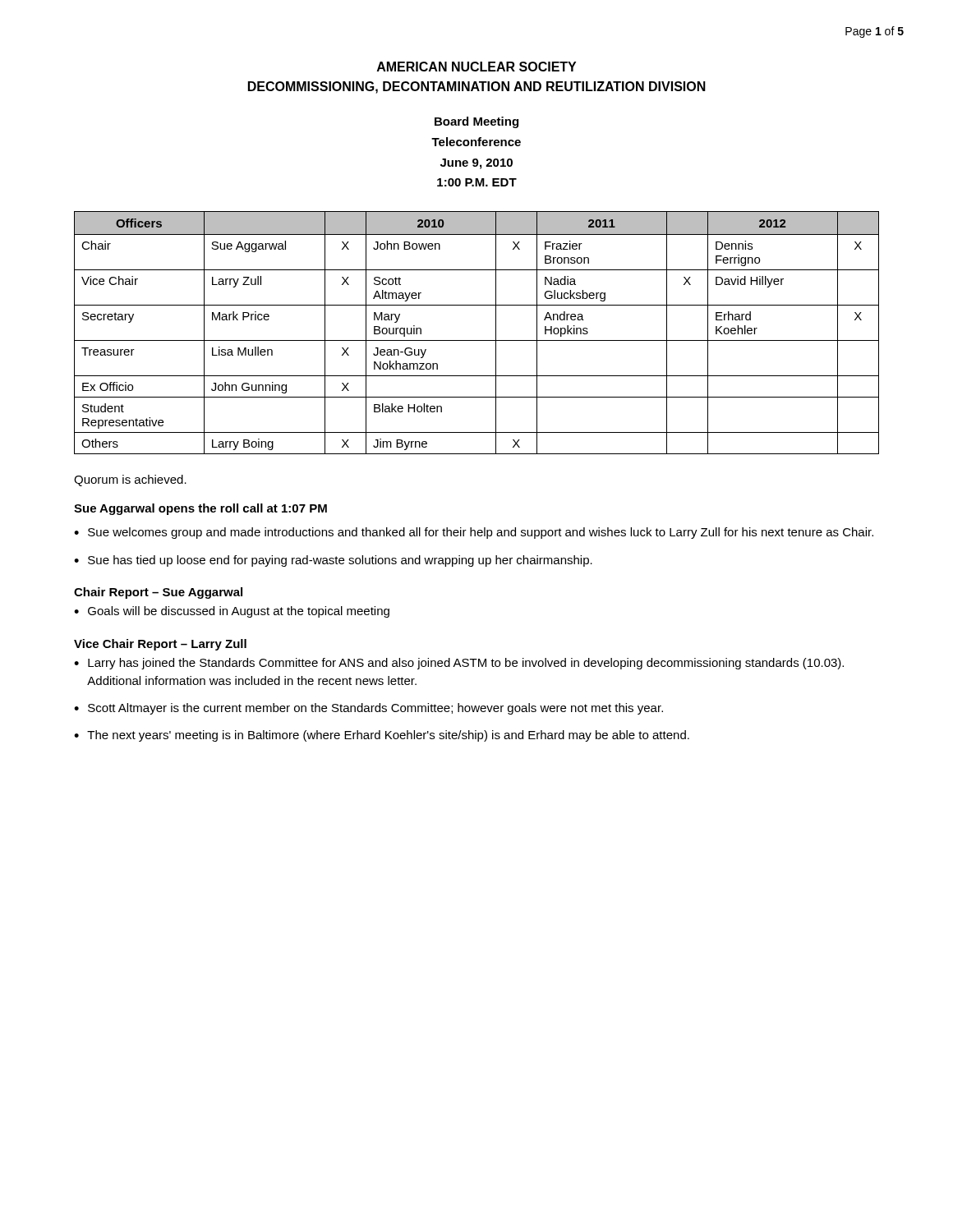Point to the block beginning "• Sue welcomes group and made"
This screenshot has height=1232, width=953.
[476, 533]
